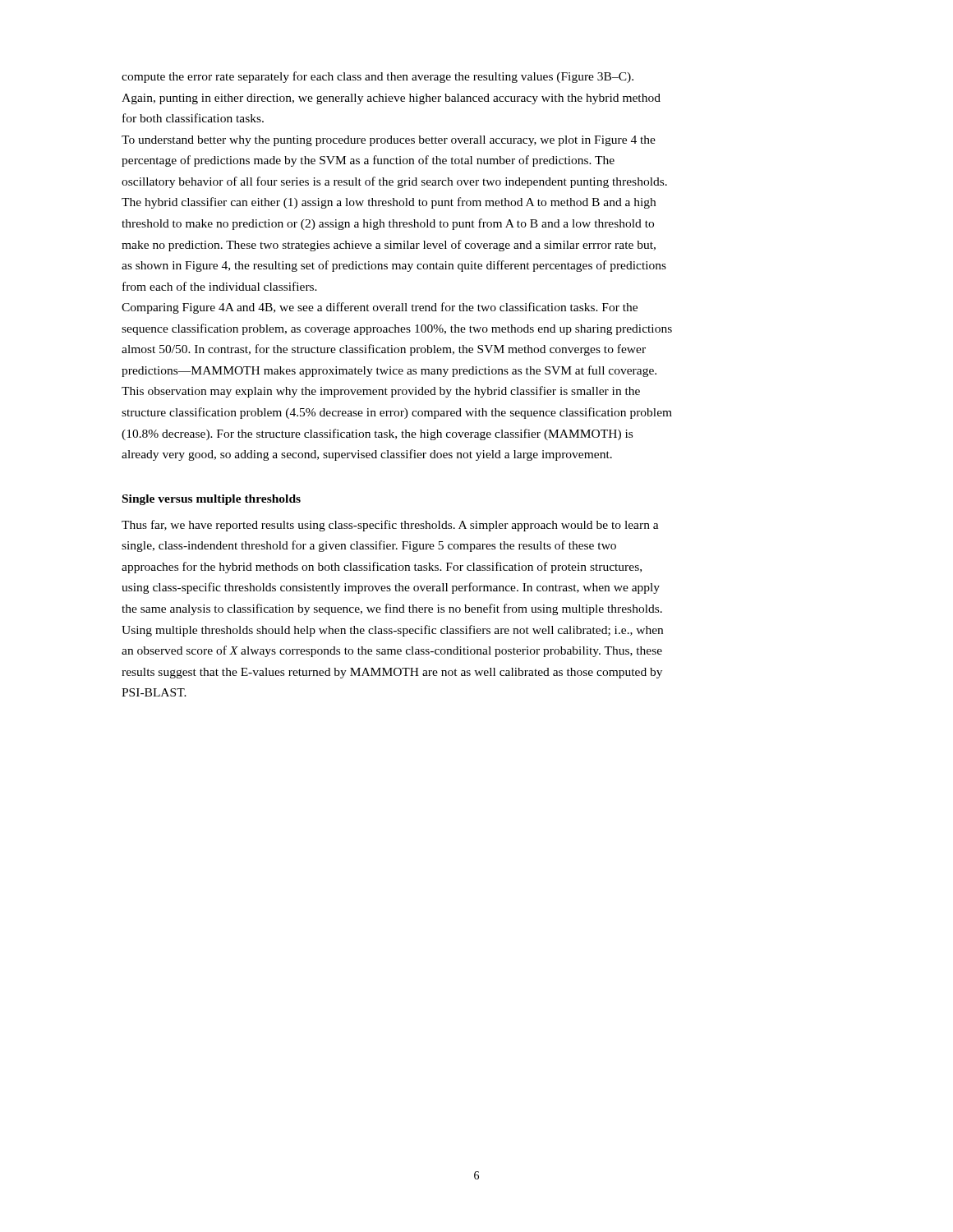This screenshot has height=1232, width=953.
Task: Locate the text block starting "Thus far, we have reported"
Action: coord(476,608)
